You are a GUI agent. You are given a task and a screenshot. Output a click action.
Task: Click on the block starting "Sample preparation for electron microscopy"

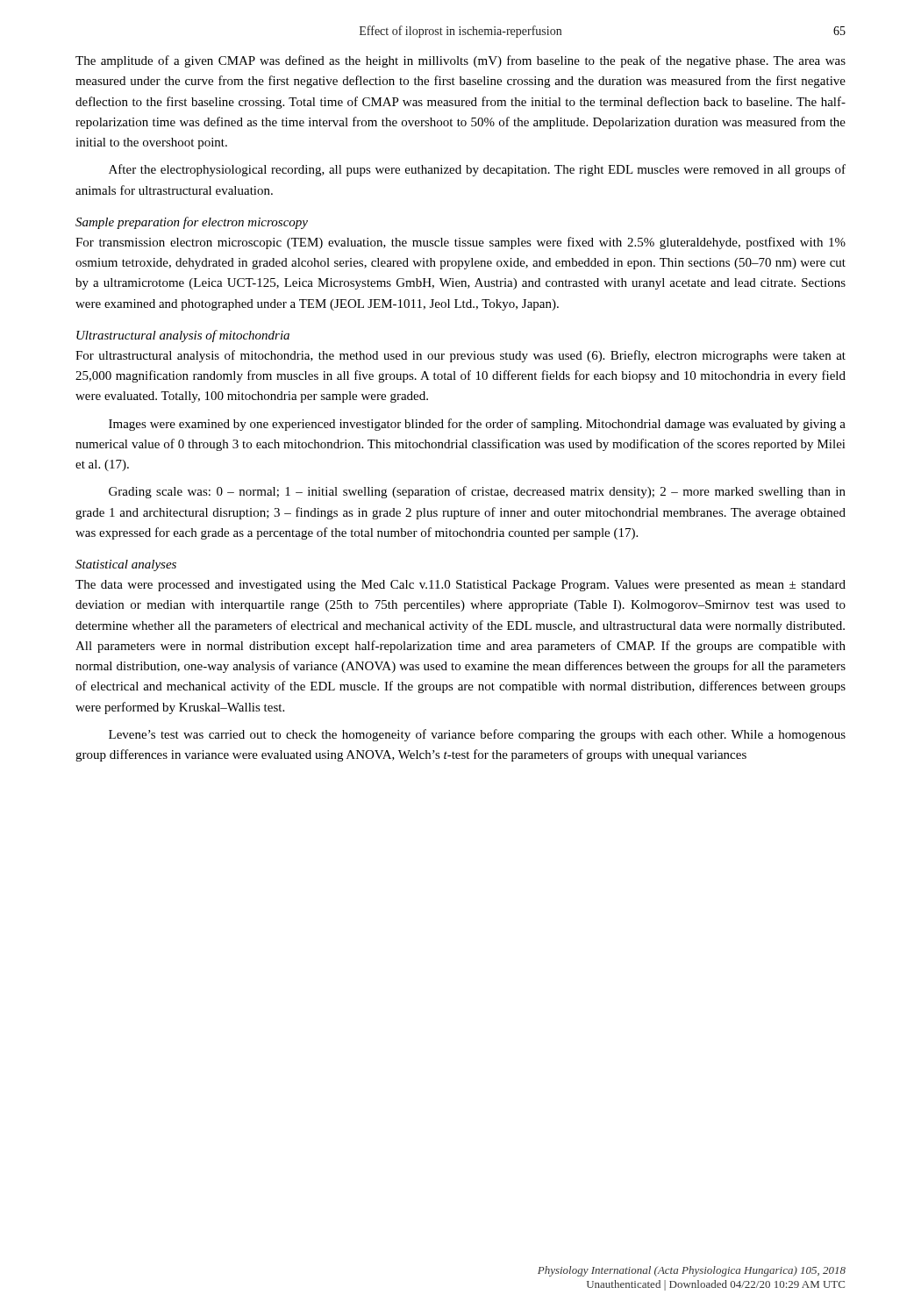point(192,222)
